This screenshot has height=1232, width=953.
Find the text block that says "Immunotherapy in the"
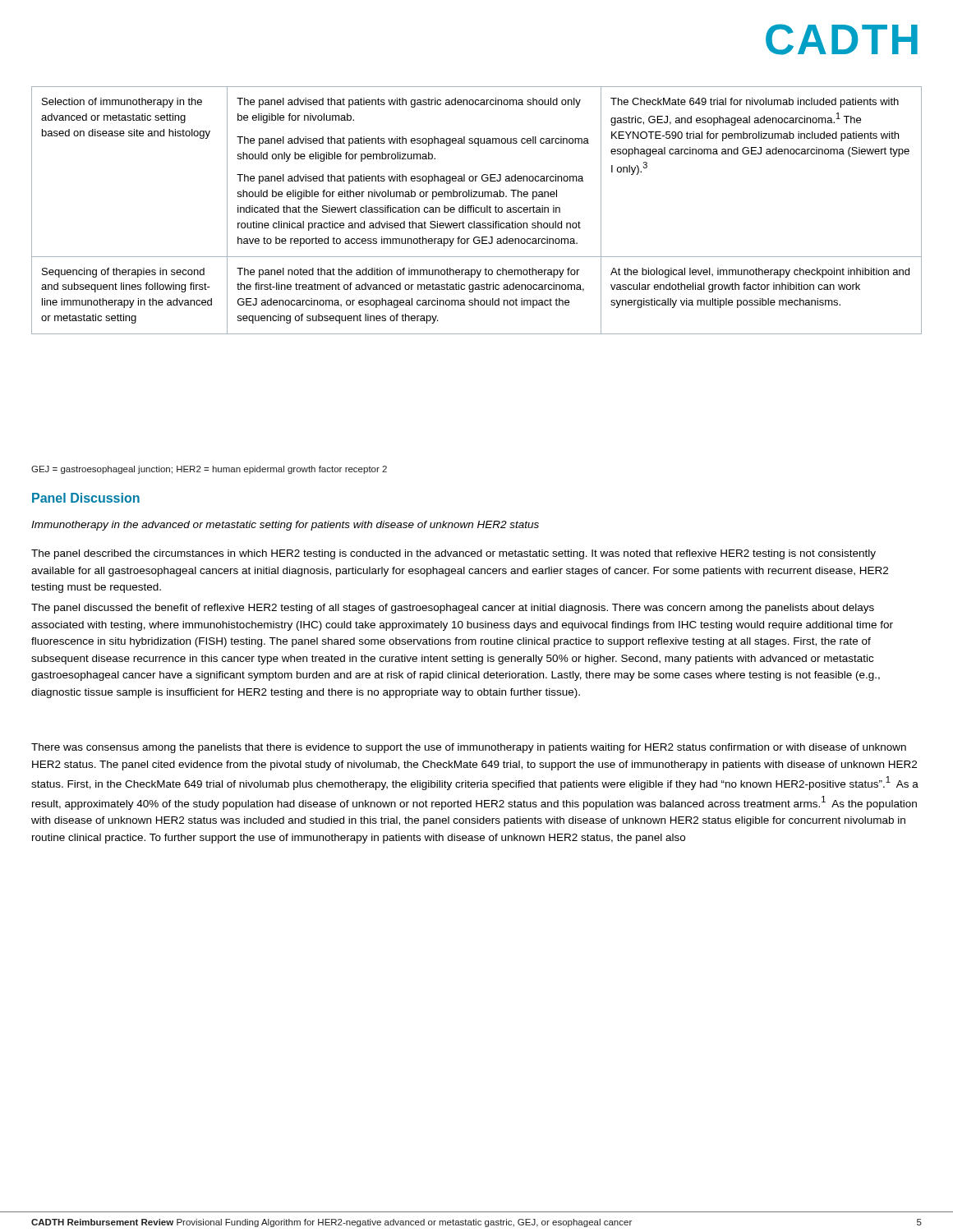click(285, 524)
